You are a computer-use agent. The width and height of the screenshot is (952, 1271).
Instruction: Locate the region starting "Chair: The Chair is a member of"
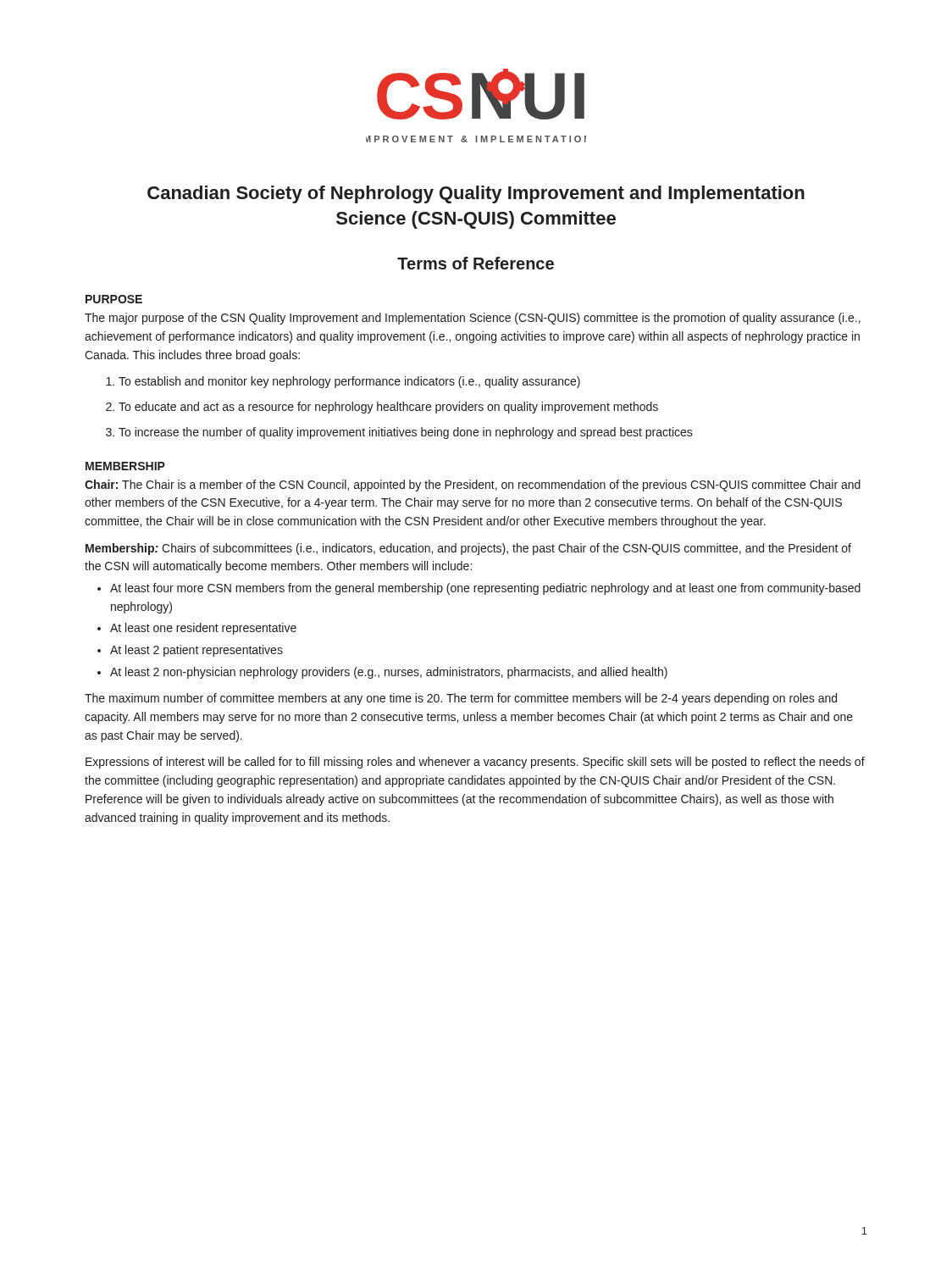click(x=473, y=503)
